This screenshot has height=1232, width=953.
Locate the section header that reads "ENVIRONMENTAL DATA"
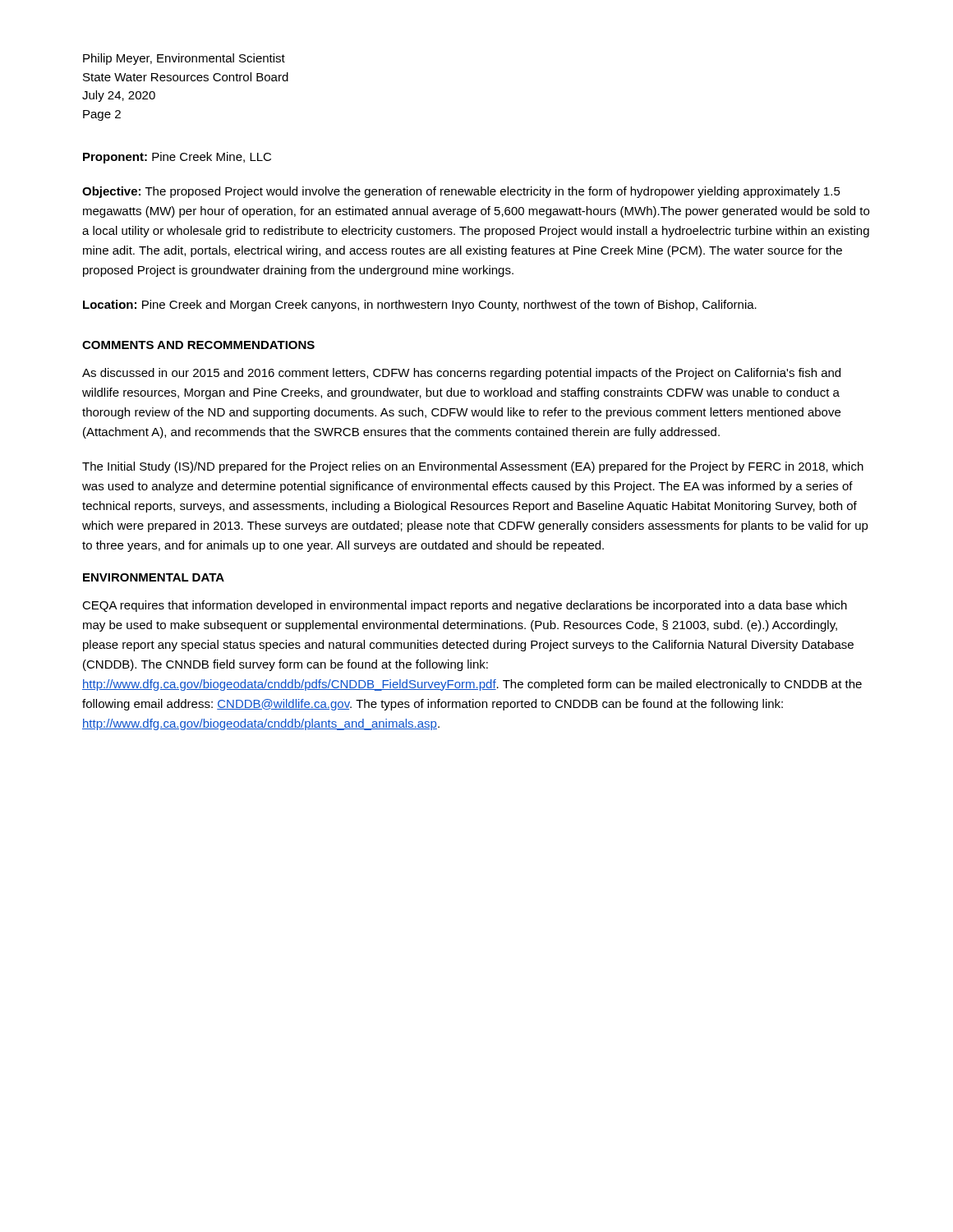coord(153,577)
